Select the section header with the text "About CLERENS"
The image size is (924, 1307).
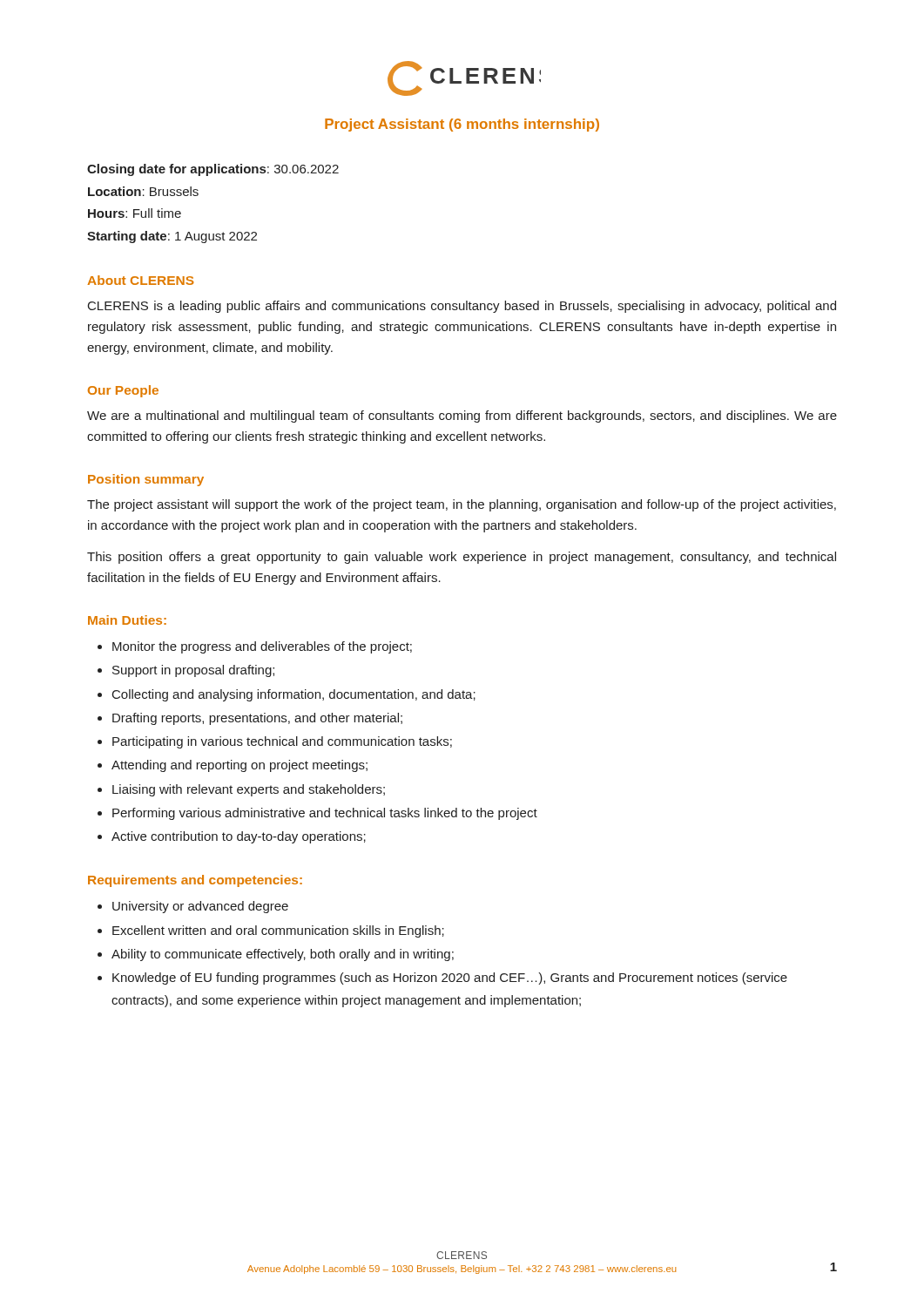coord(141,280)
